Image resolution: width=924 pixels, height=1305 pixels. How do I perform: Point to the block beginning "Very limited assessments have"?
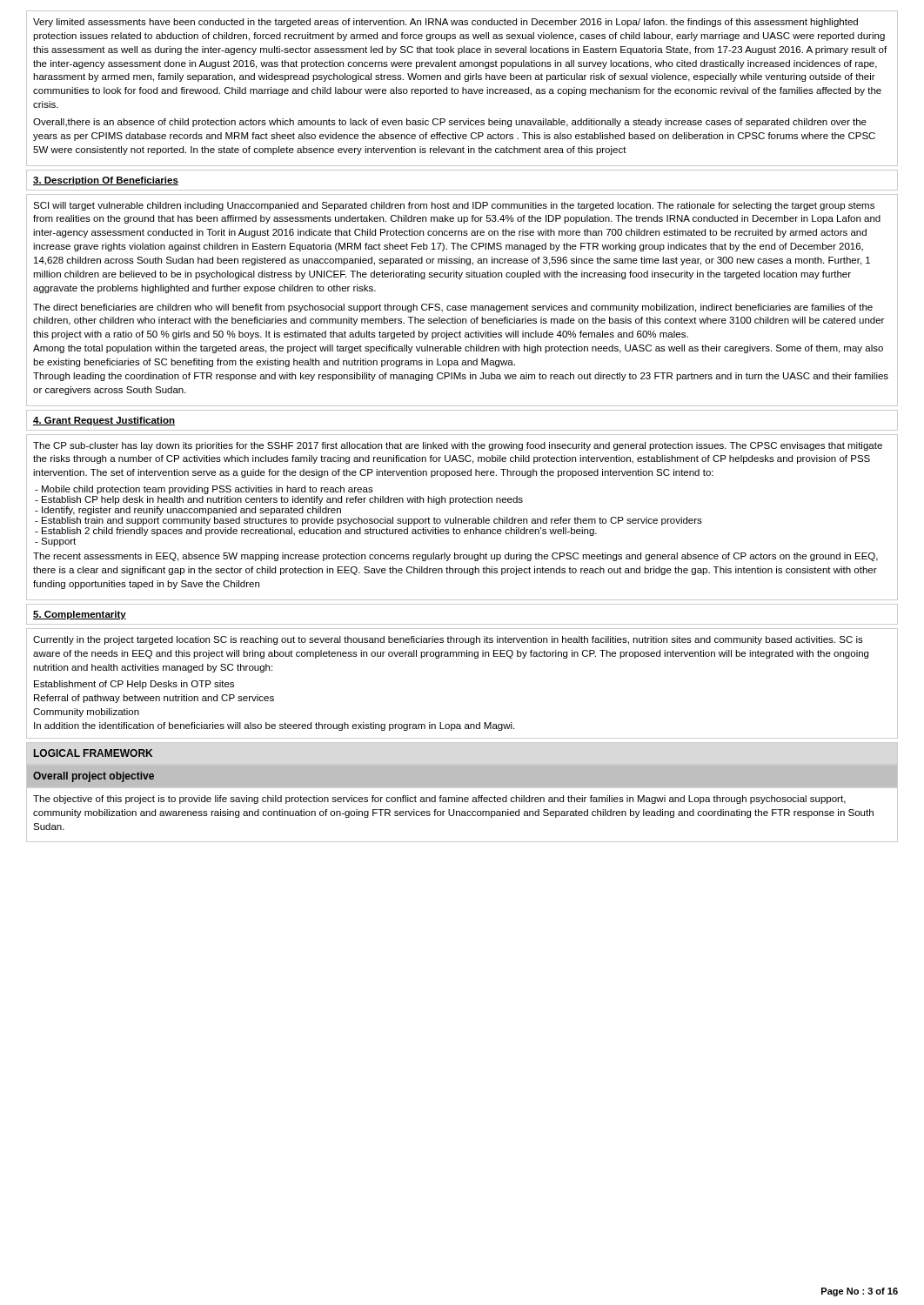click(462, 86)
